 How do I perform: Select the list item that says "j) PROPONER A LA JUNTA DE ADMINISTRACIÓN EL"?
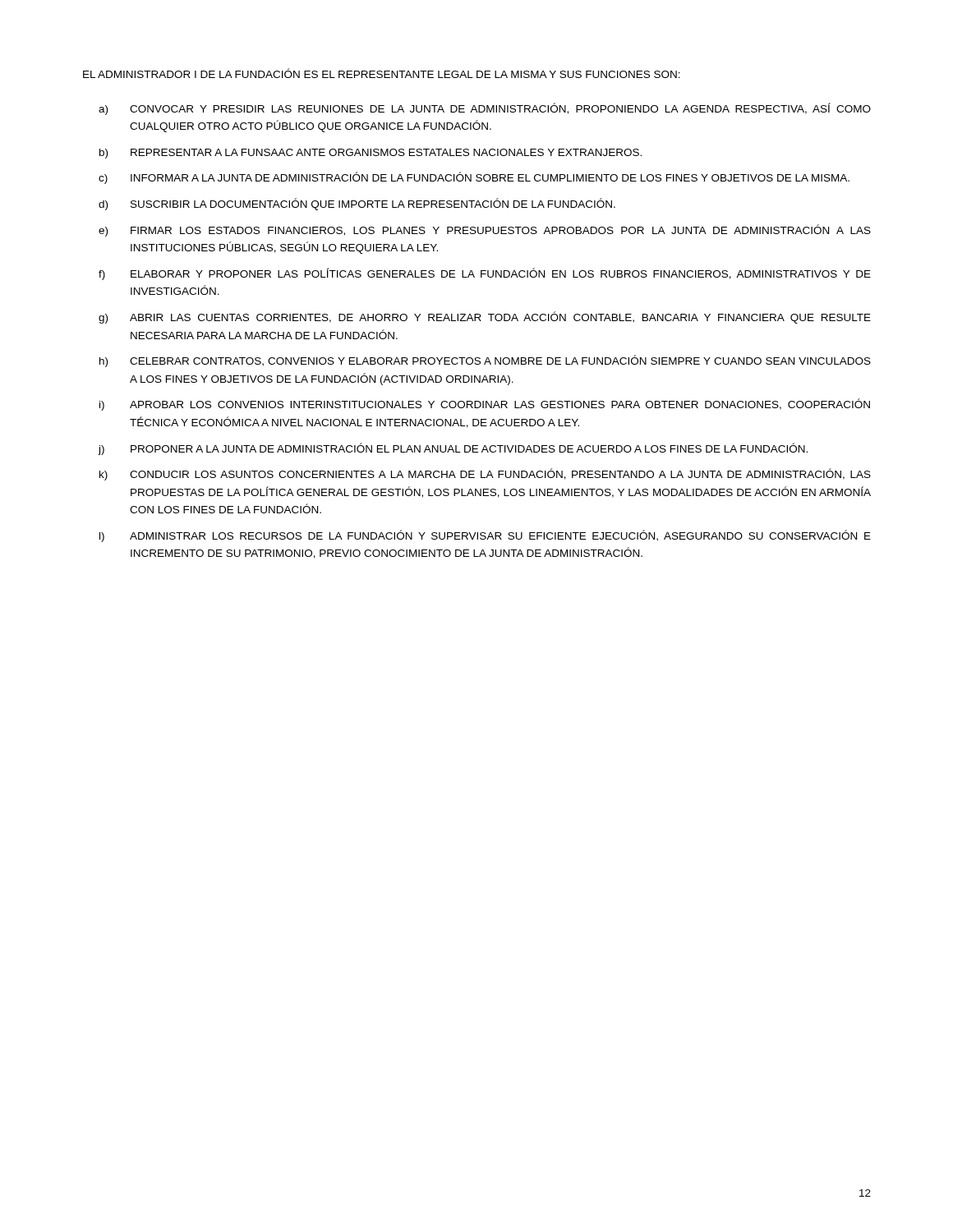point(485,449)
